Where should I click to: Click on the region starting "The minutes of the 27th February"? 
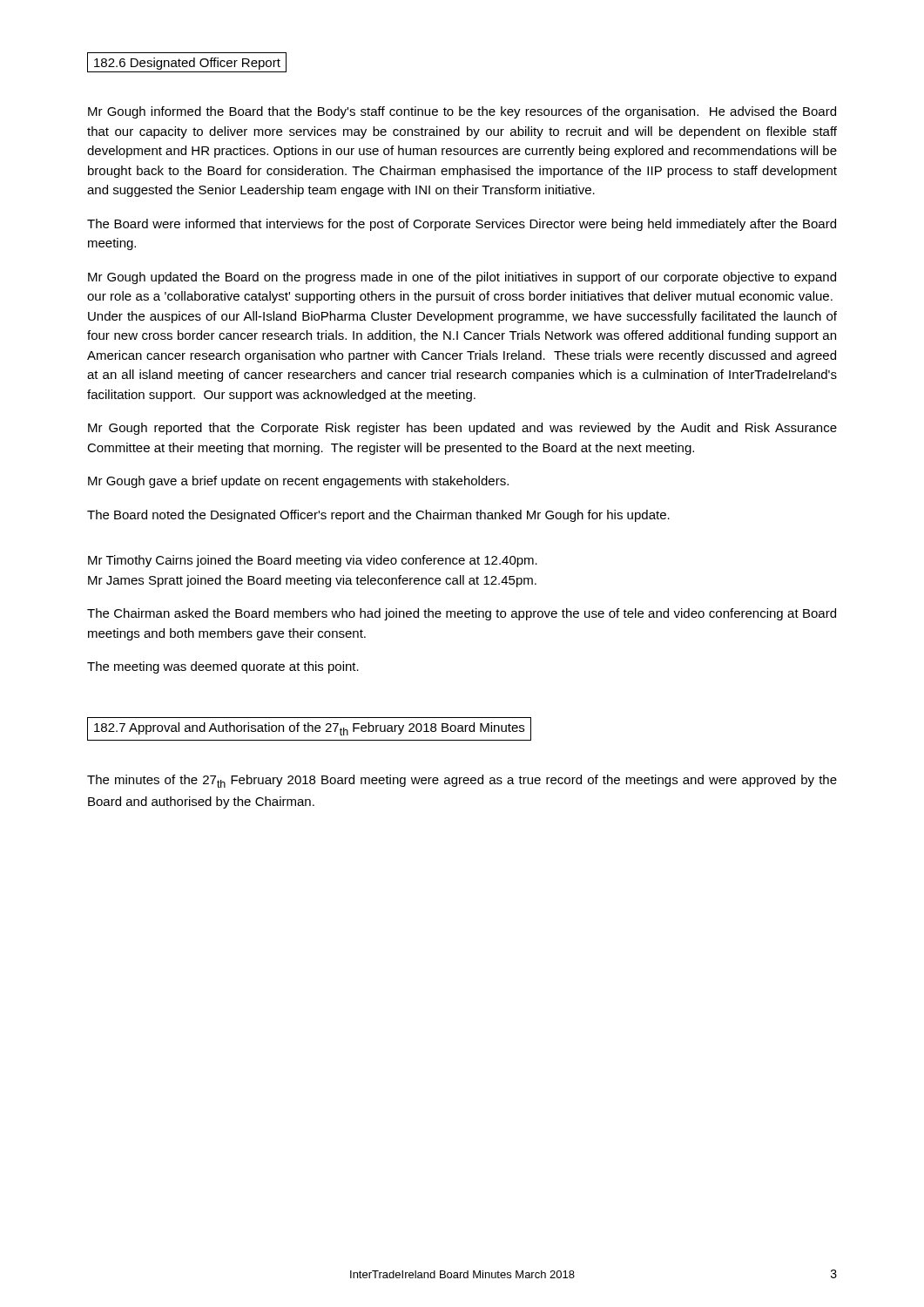point(462,790)
